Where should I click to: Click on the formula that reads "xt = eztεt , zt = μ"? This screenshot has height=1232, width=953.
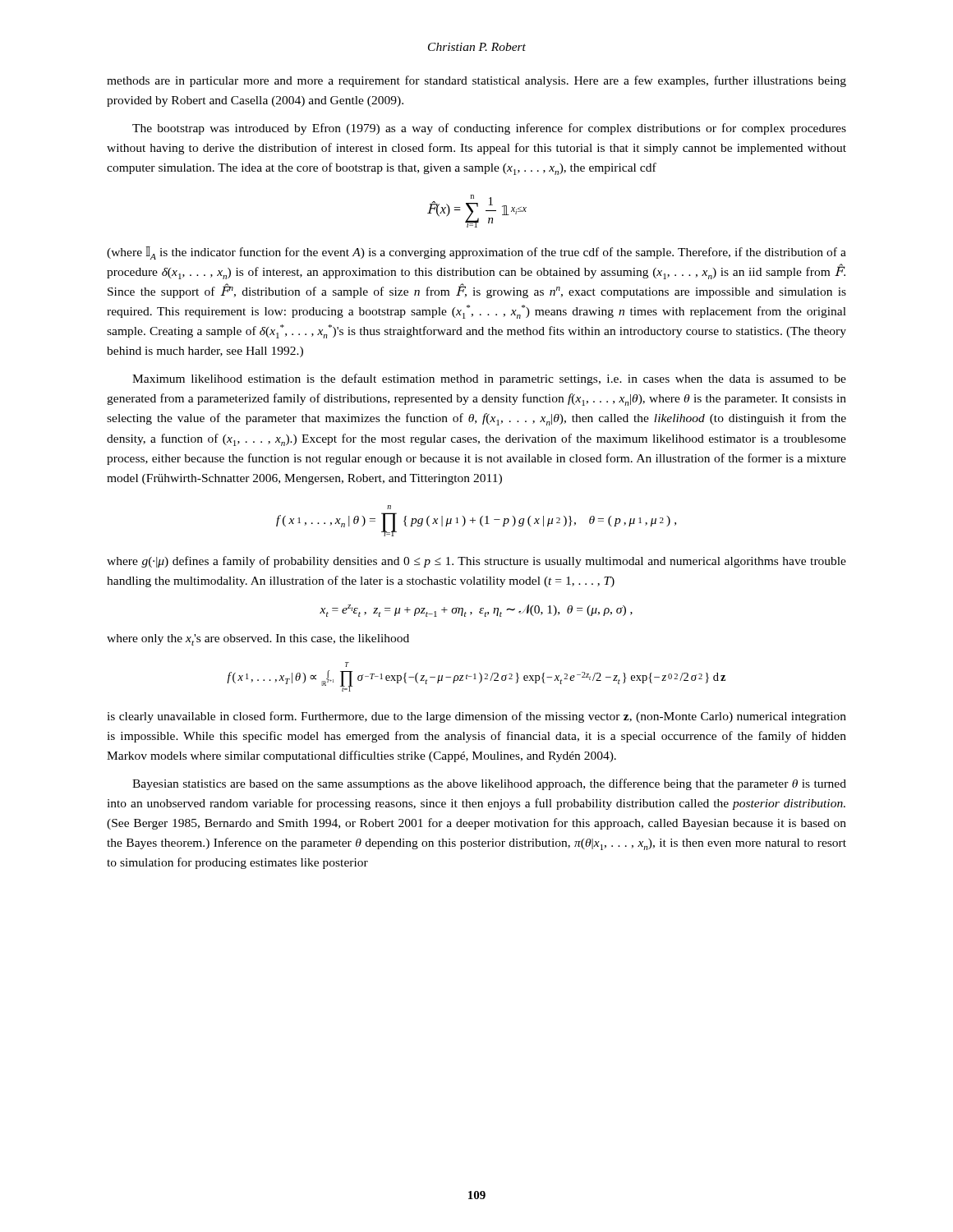click(476, 610)
